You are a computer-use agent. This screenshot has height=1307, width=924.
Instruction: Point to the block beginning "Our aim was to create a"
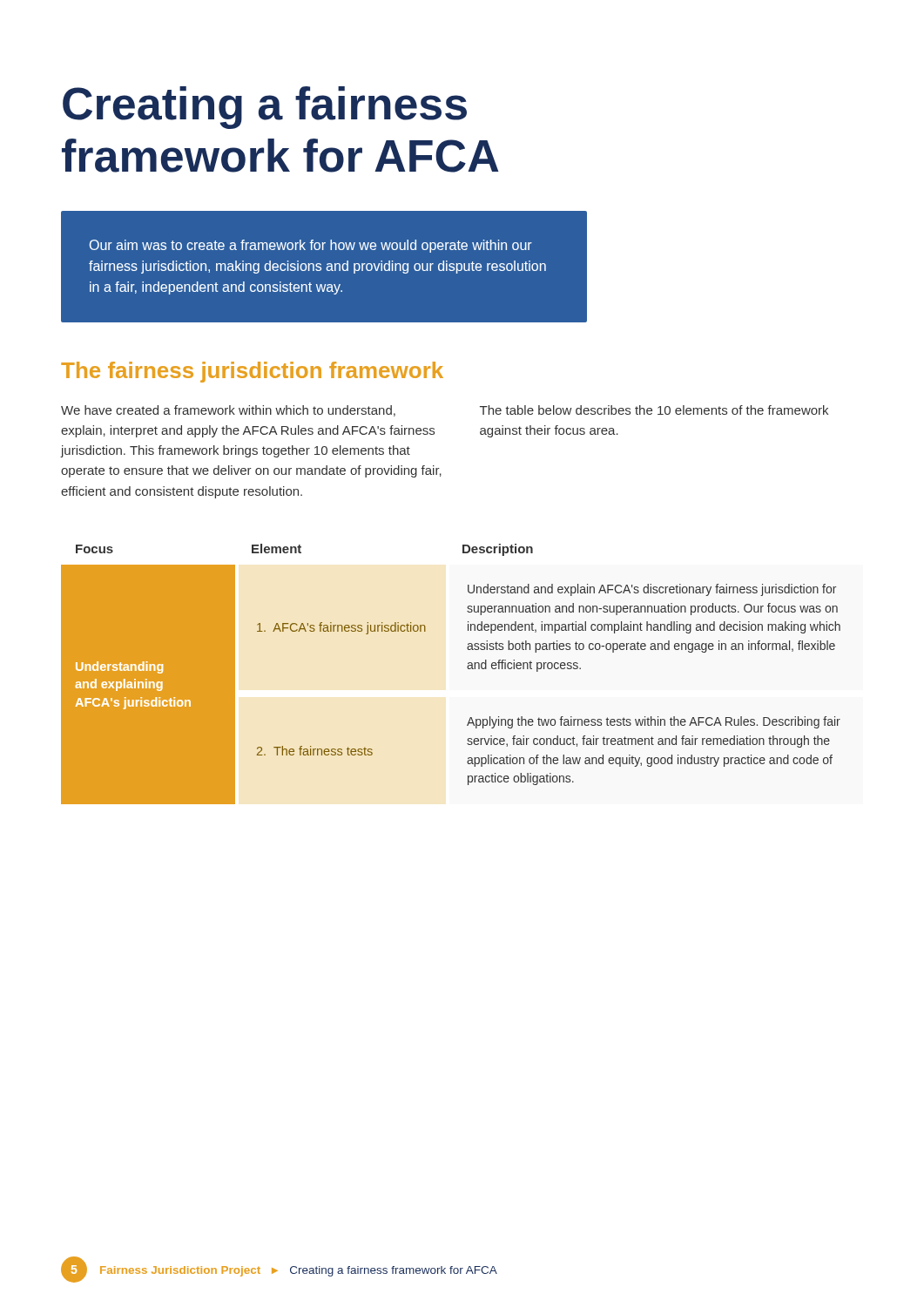coord(318,266)
